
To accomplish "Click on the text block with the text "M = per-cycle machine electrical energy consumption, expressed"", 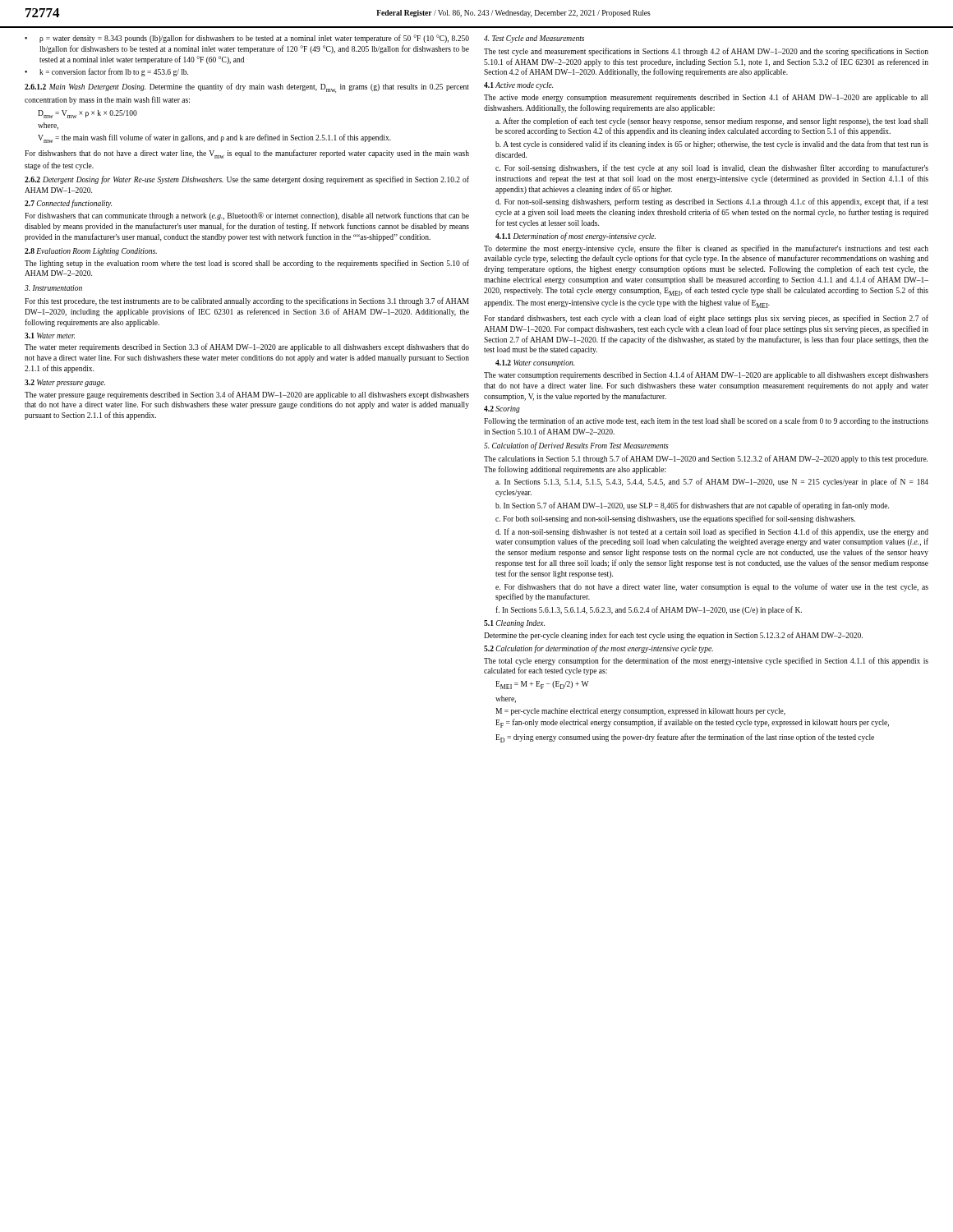I will [712, 711].
